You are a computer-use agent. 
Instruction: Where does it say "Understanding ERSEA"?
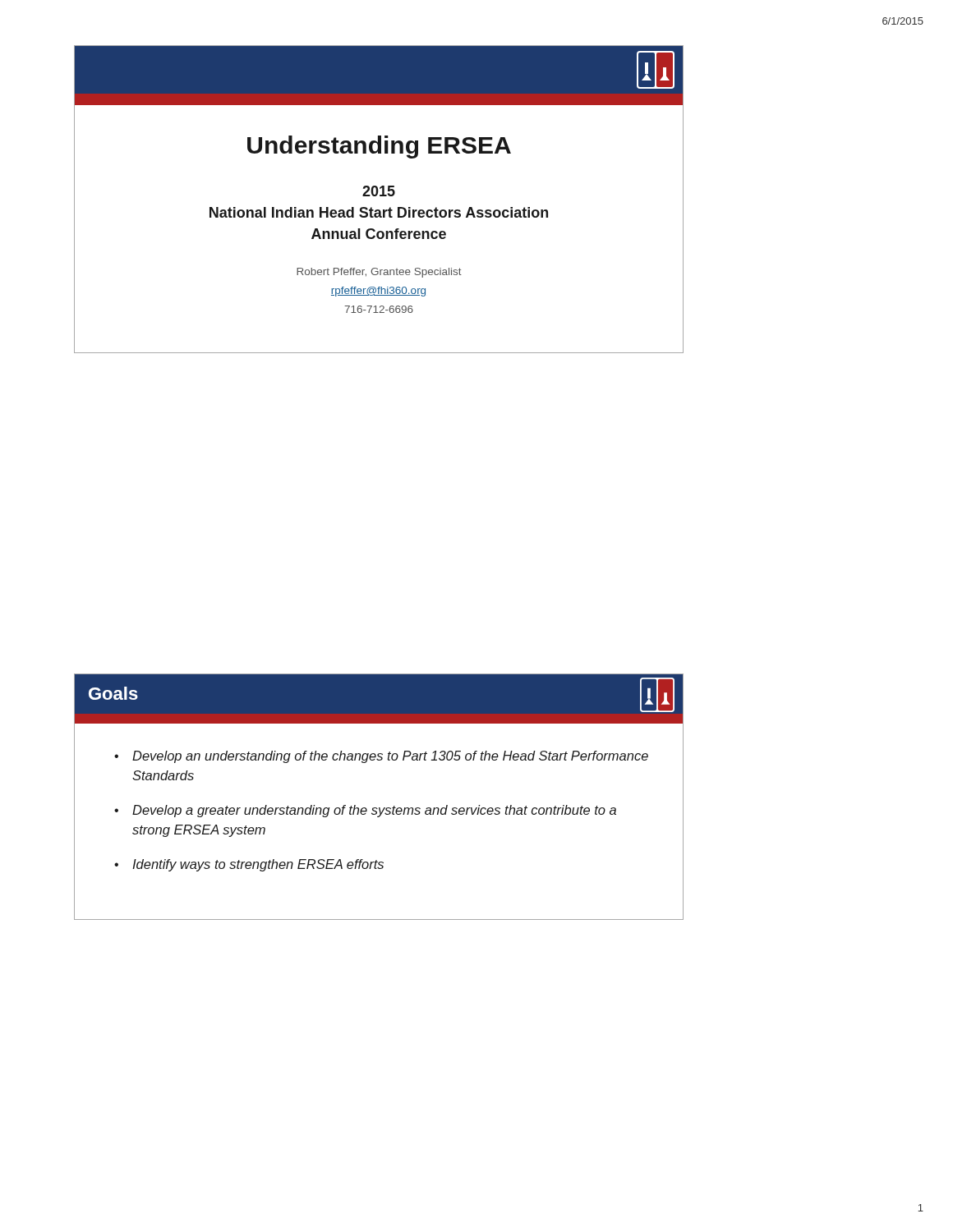click(379, 145)
